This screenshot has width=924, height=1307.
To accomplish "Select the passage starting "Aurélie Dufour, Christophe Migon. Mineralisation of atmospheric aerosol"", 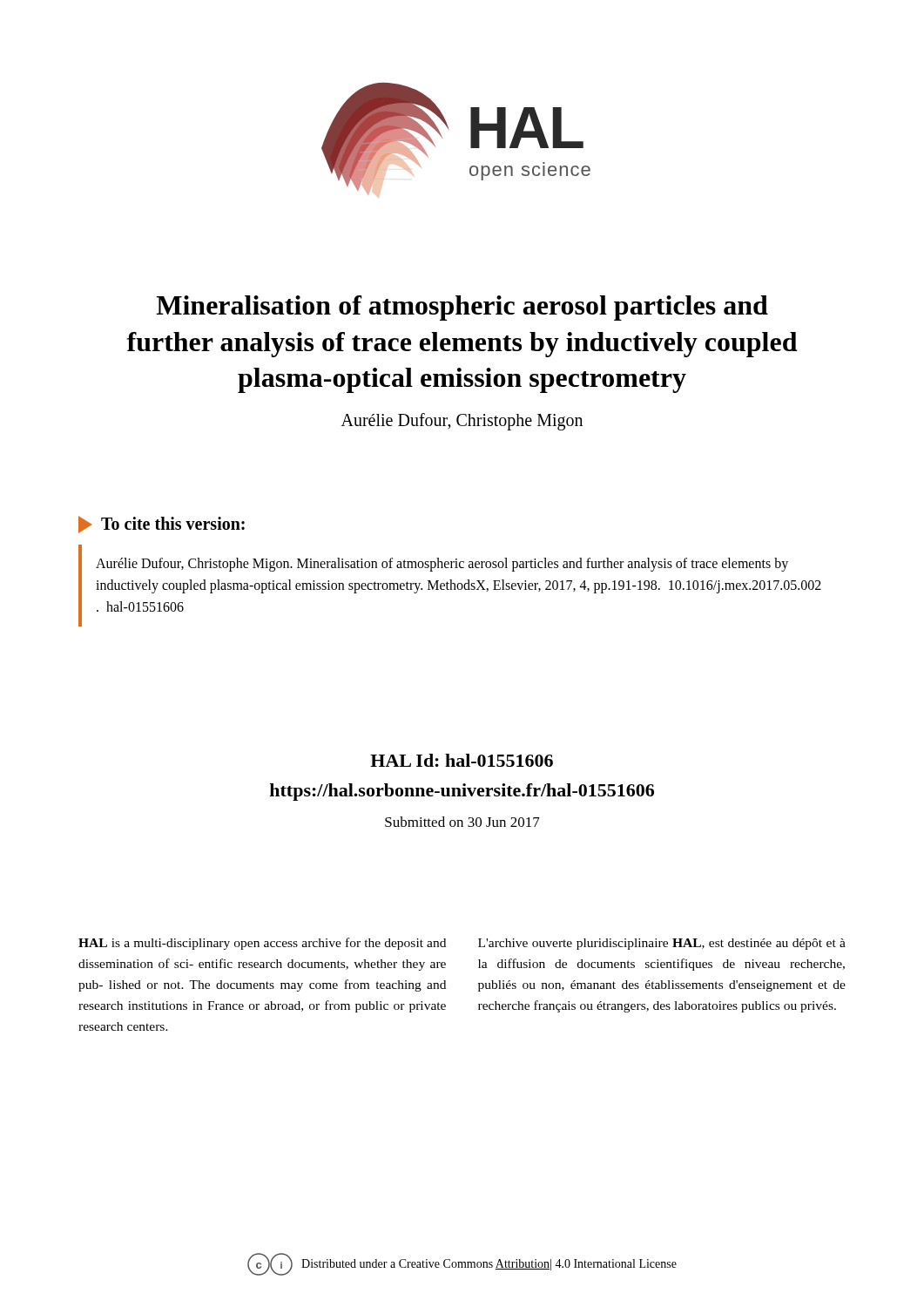I will (x=459, y=585).
